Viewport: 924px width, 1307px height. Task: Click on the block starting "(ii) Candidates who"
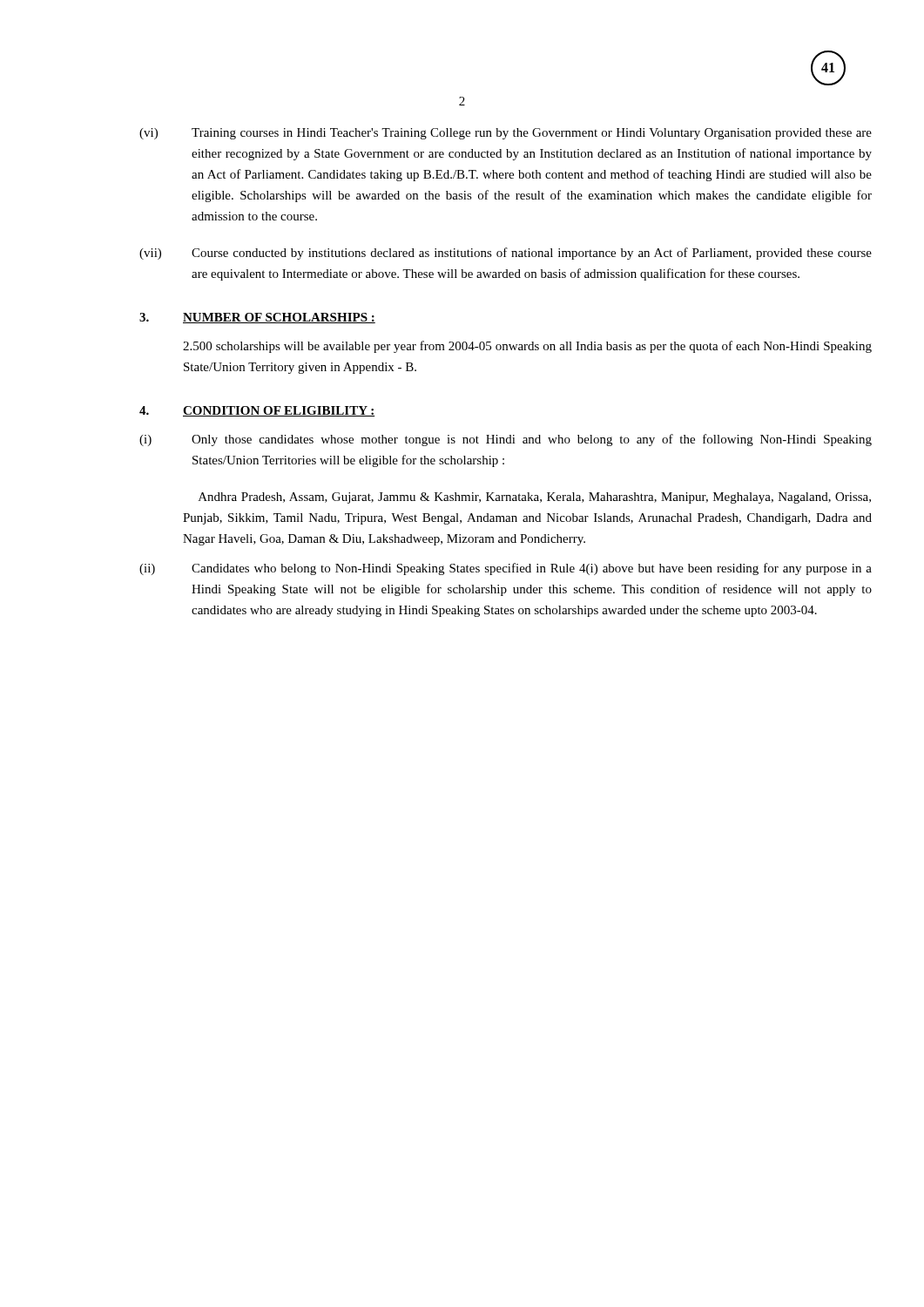coord(506,589)
